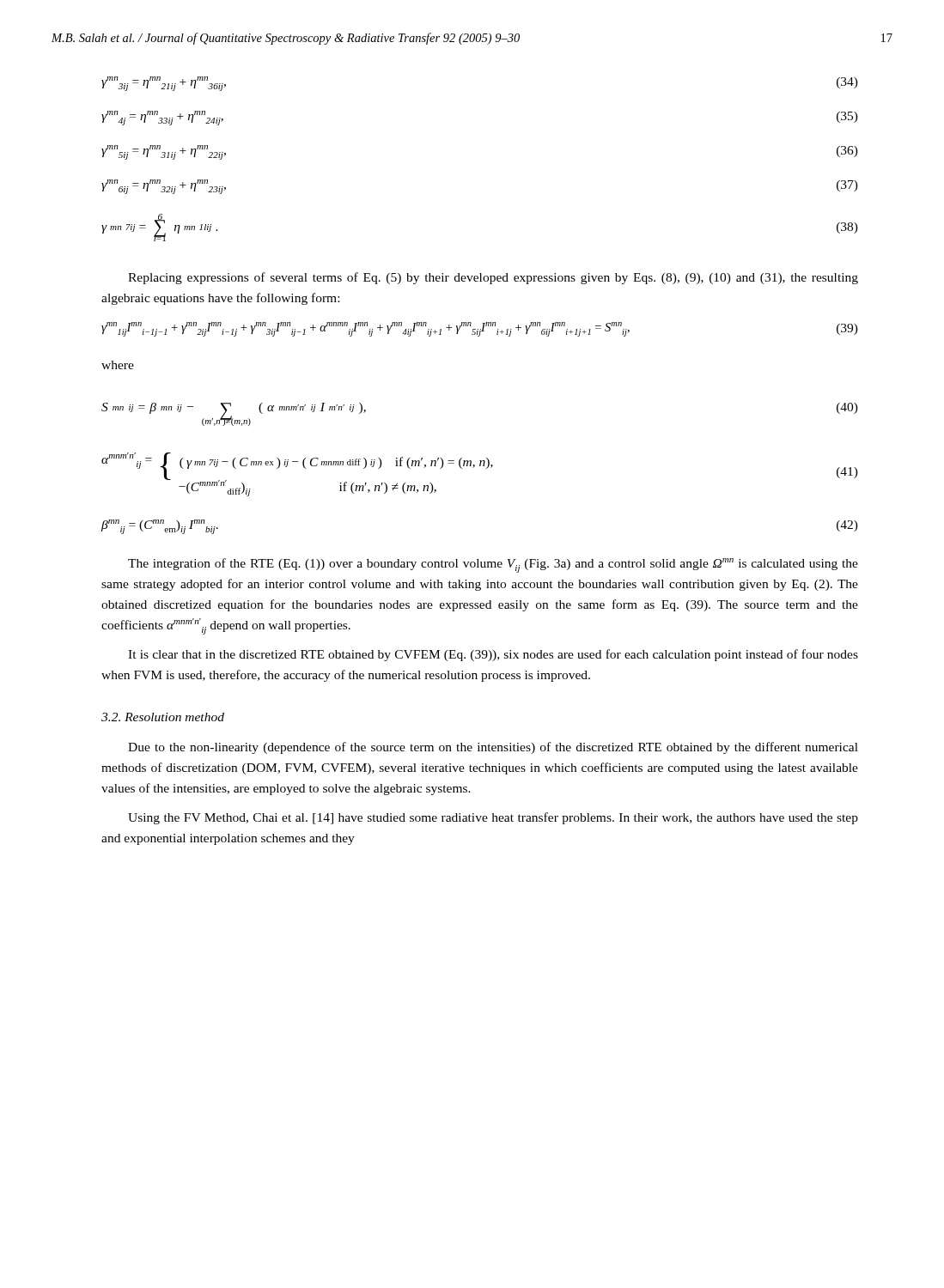Point to the block starting "γmn6ij = ηmn32ij + ηmn23ij, (37)"
944x1288 pixels.
coord(164,187)
